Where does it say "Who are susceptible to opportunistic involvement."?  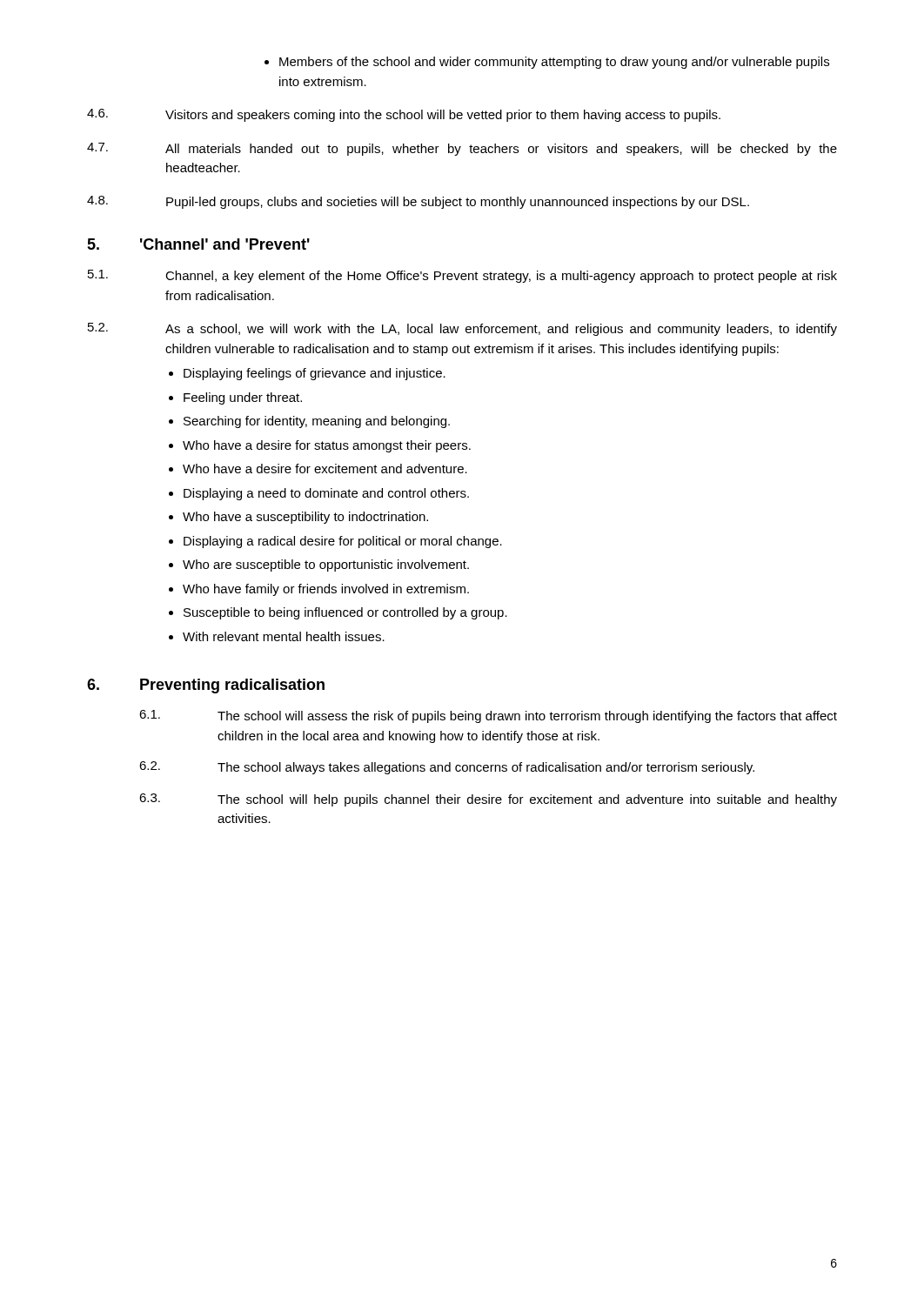point(326,564)
